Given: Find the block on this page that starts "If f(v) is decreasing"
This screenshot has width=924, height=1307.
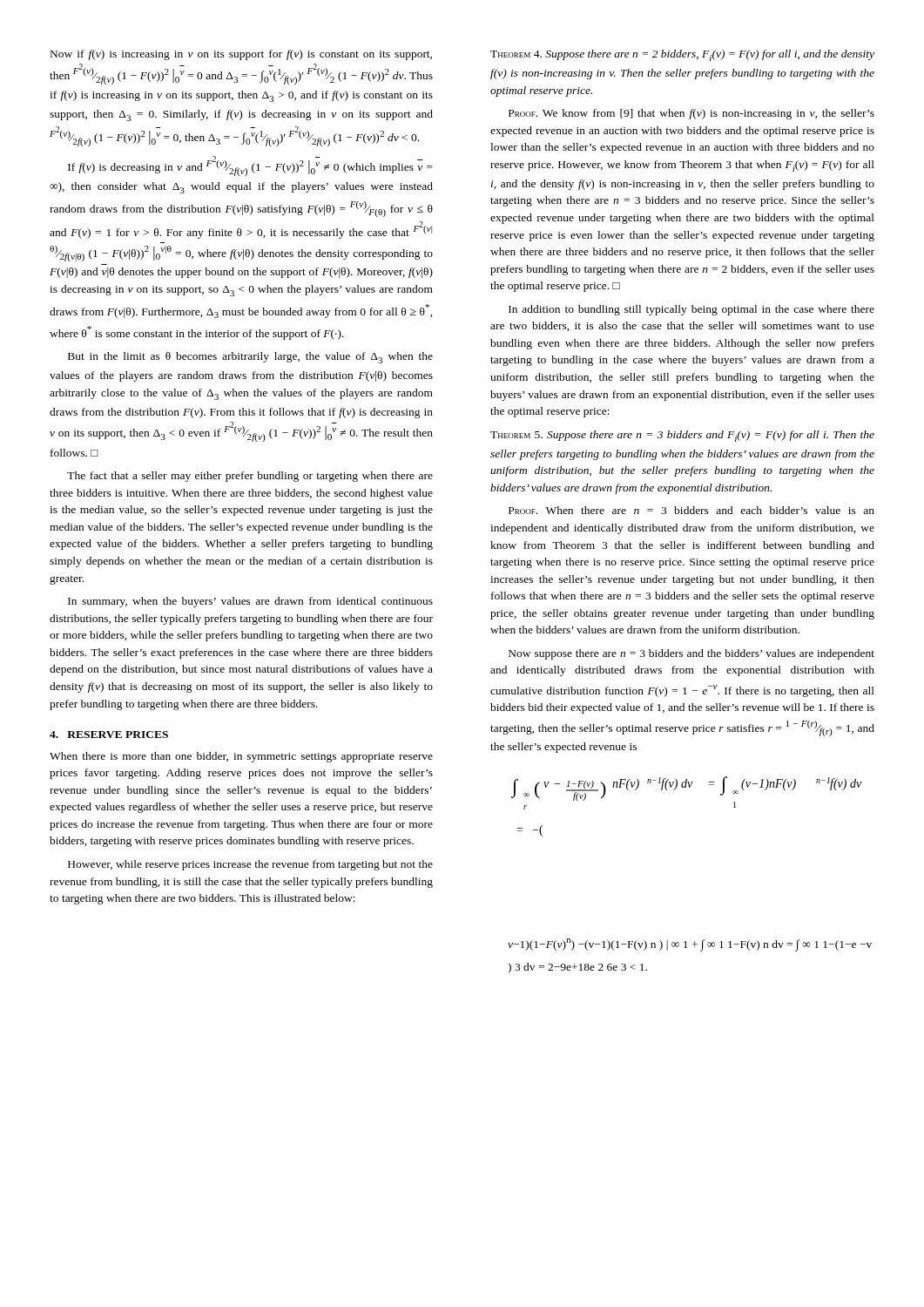Looking at the screenshot, I should pos(241,248).
